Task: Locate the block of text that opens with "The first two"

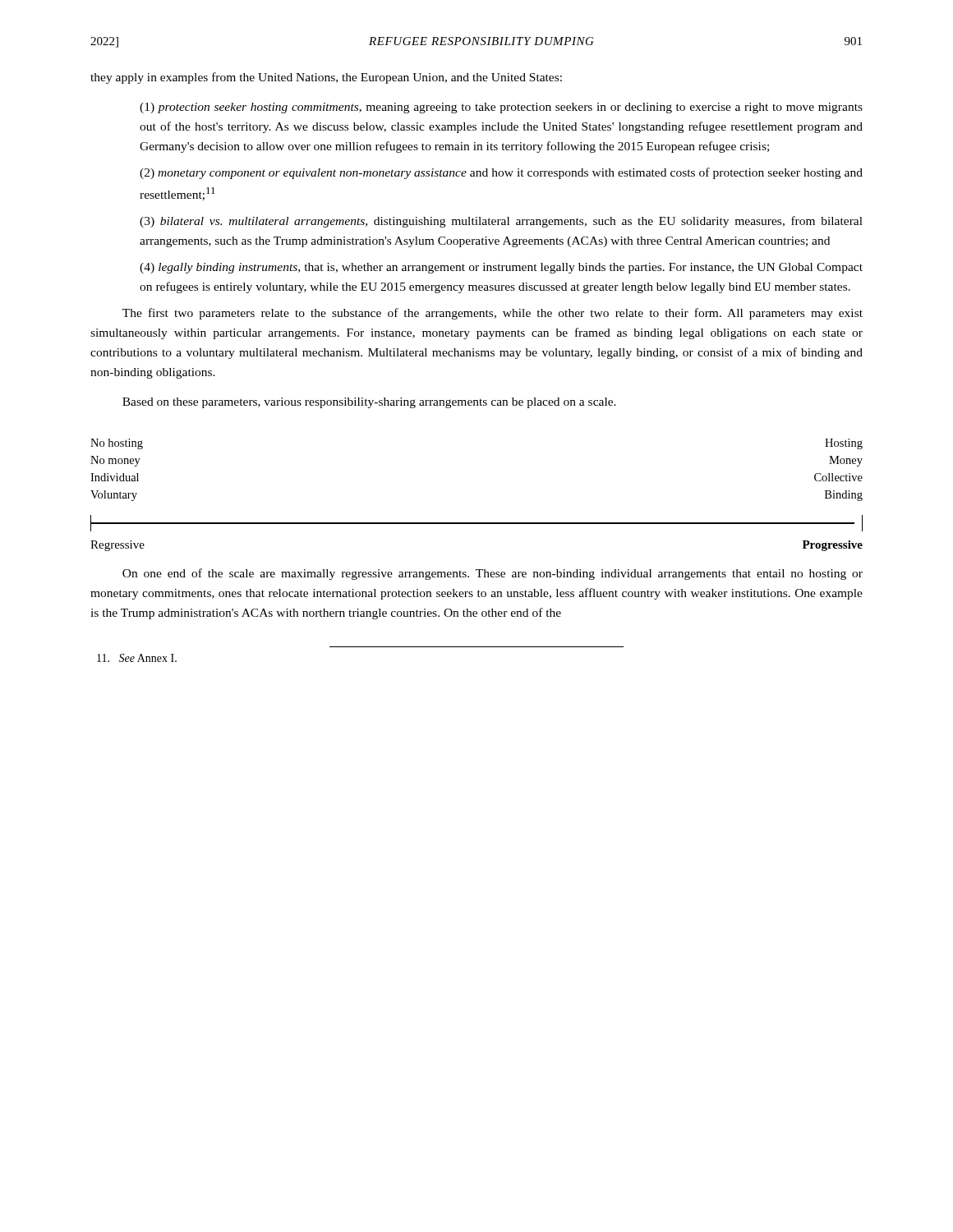Action: click(476, 342)
